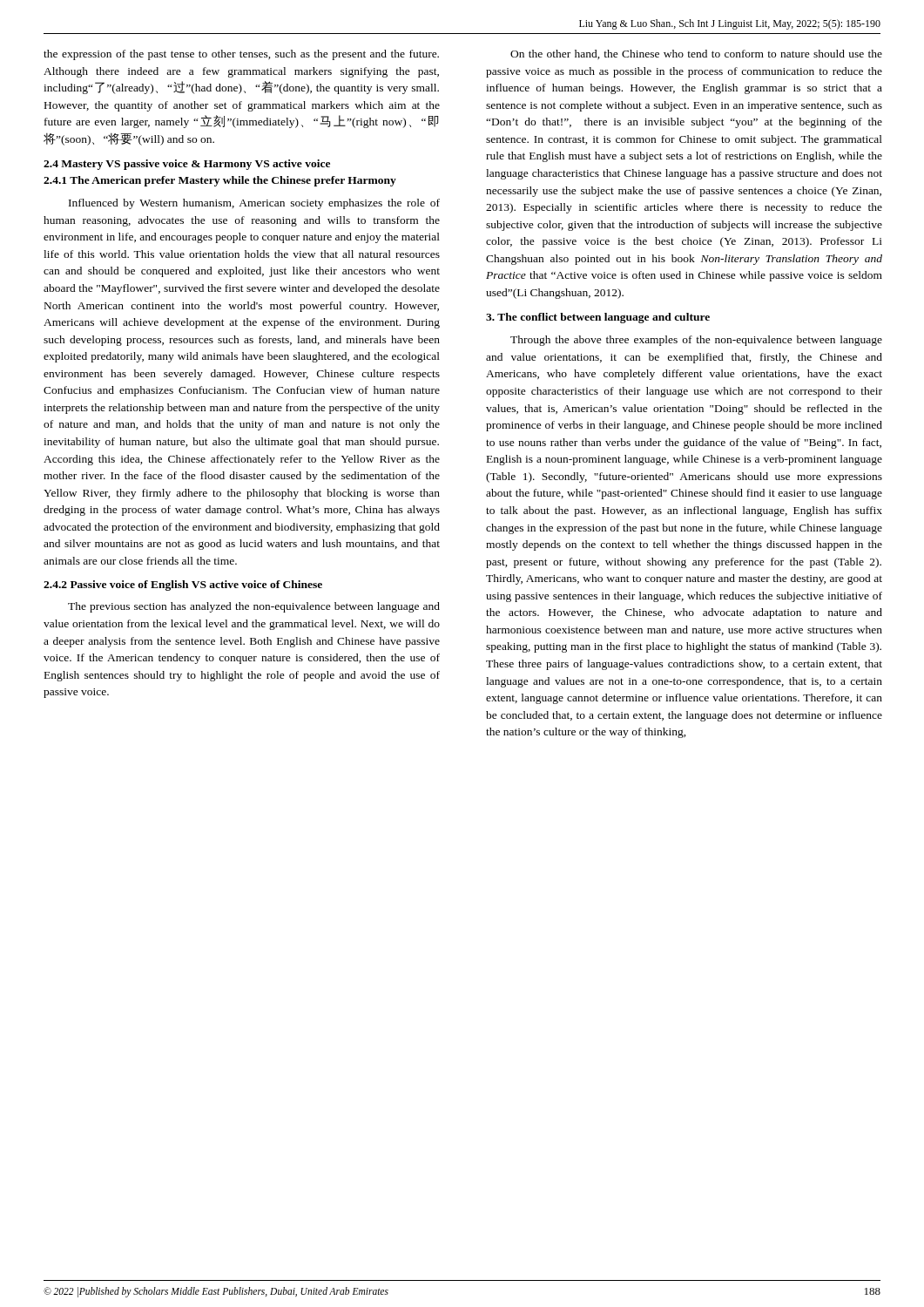924x1307 pixels.
Task: Locate the section header that opens with "3. The conflict between language"
Action: pos(598,317)
